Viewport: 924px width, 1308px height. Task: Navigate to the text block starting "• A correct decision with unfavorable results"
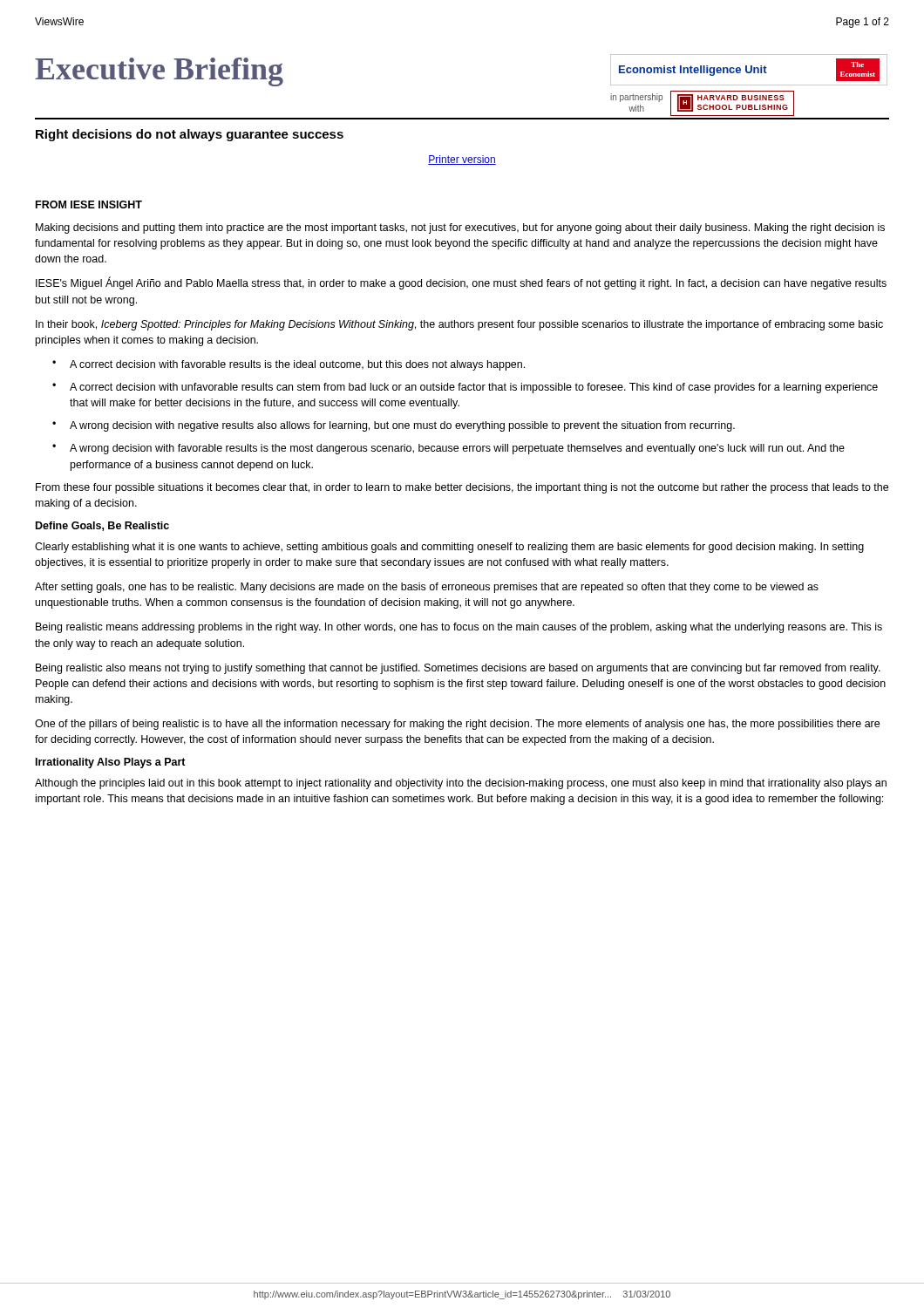[x=471, y=395]
